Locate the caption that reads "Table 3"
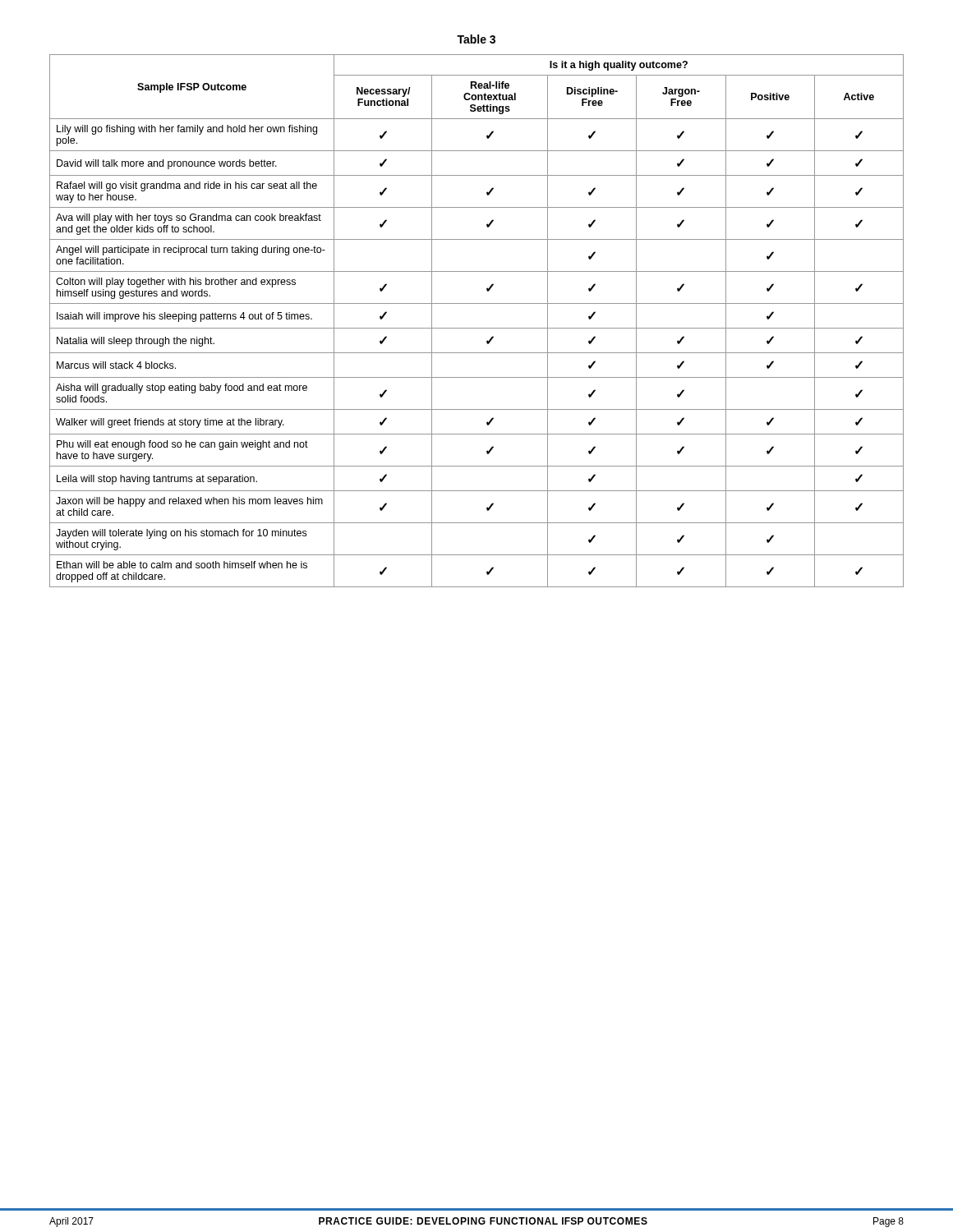This screenshot has width=953, height=1232. [476, 39]
